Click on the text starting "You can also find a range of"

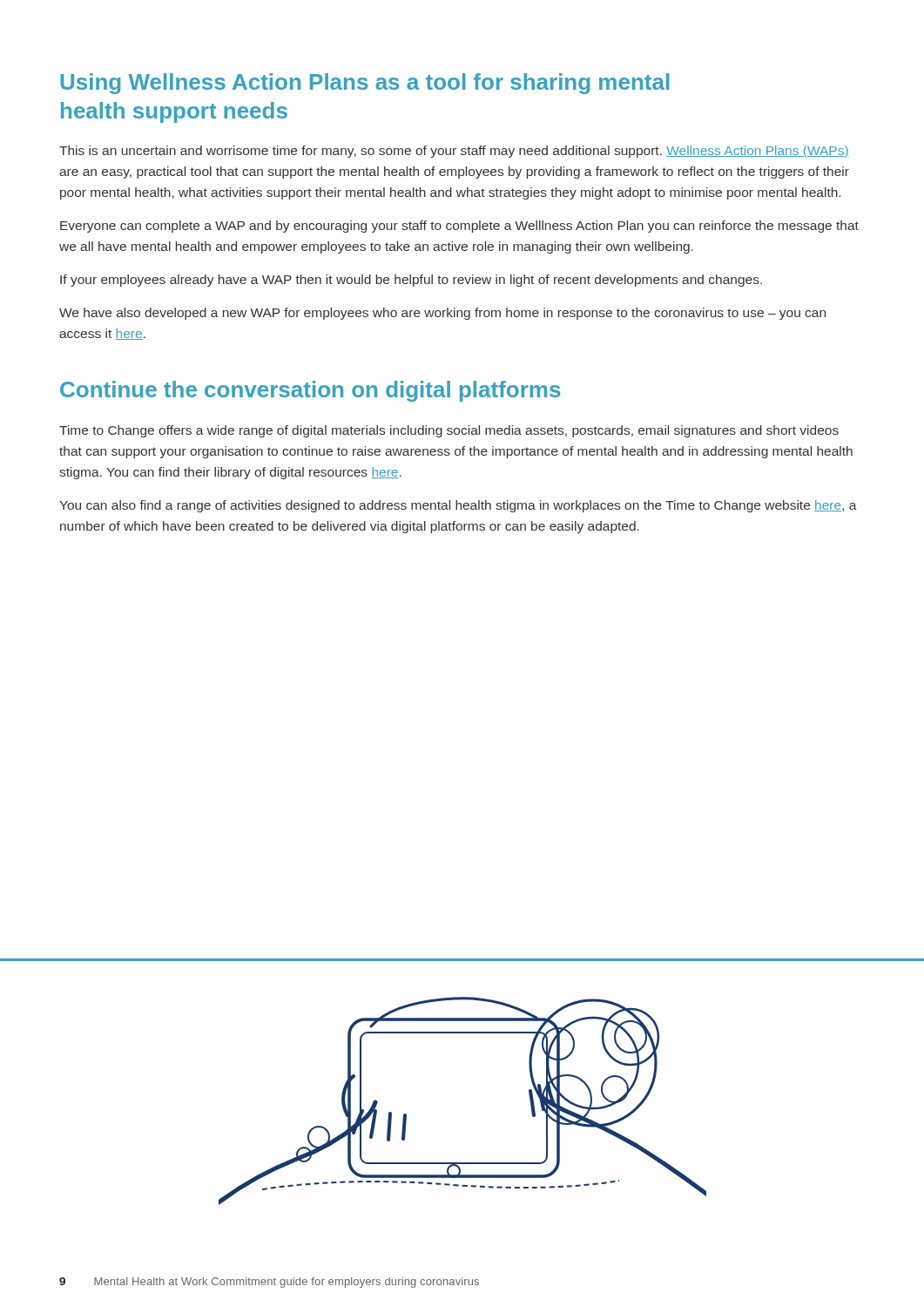(458, 515)
